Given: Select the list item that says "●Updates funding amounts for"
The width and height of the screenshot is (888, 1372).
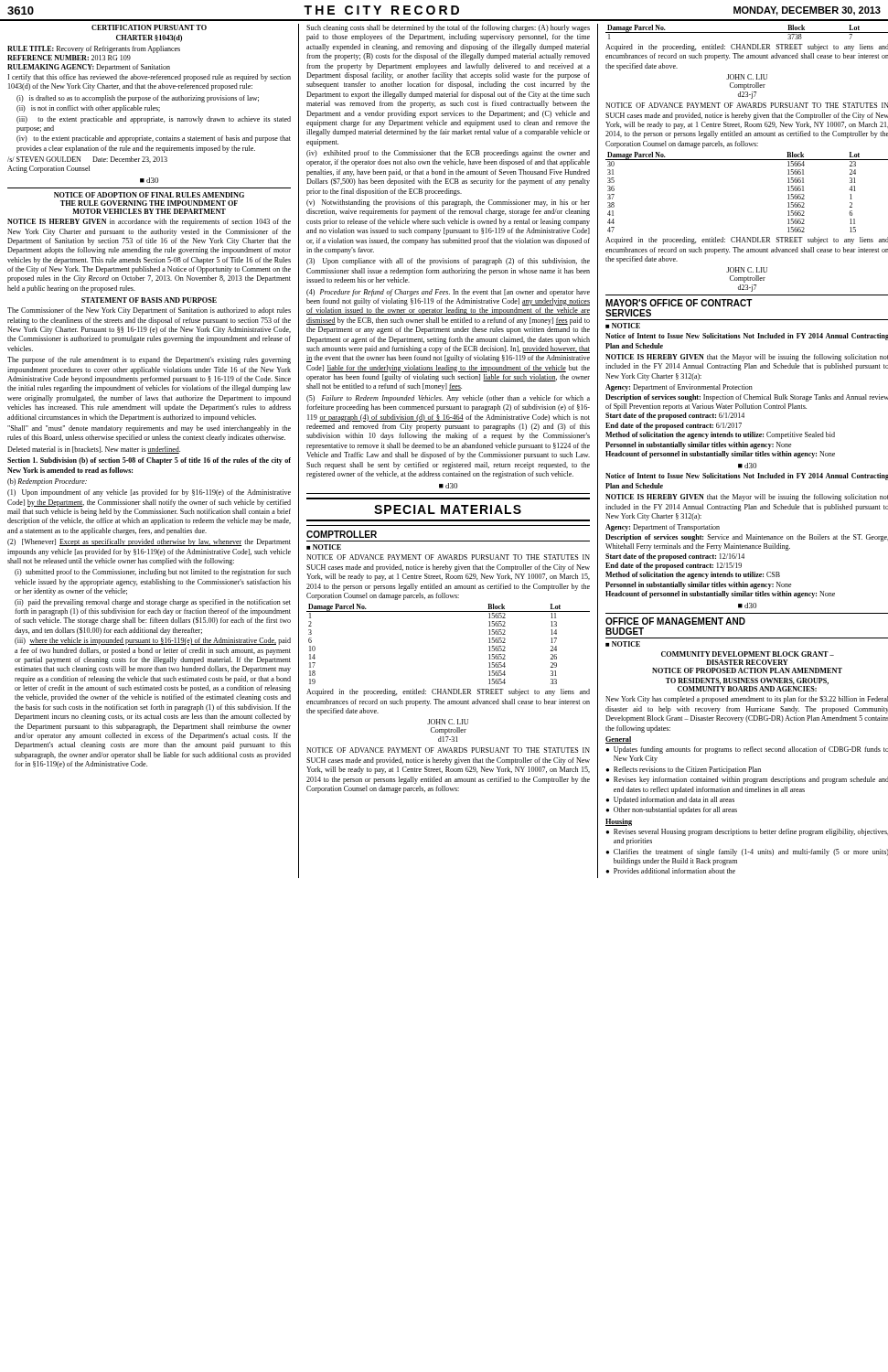Looking at the screenshot, I should coord(747,755).
